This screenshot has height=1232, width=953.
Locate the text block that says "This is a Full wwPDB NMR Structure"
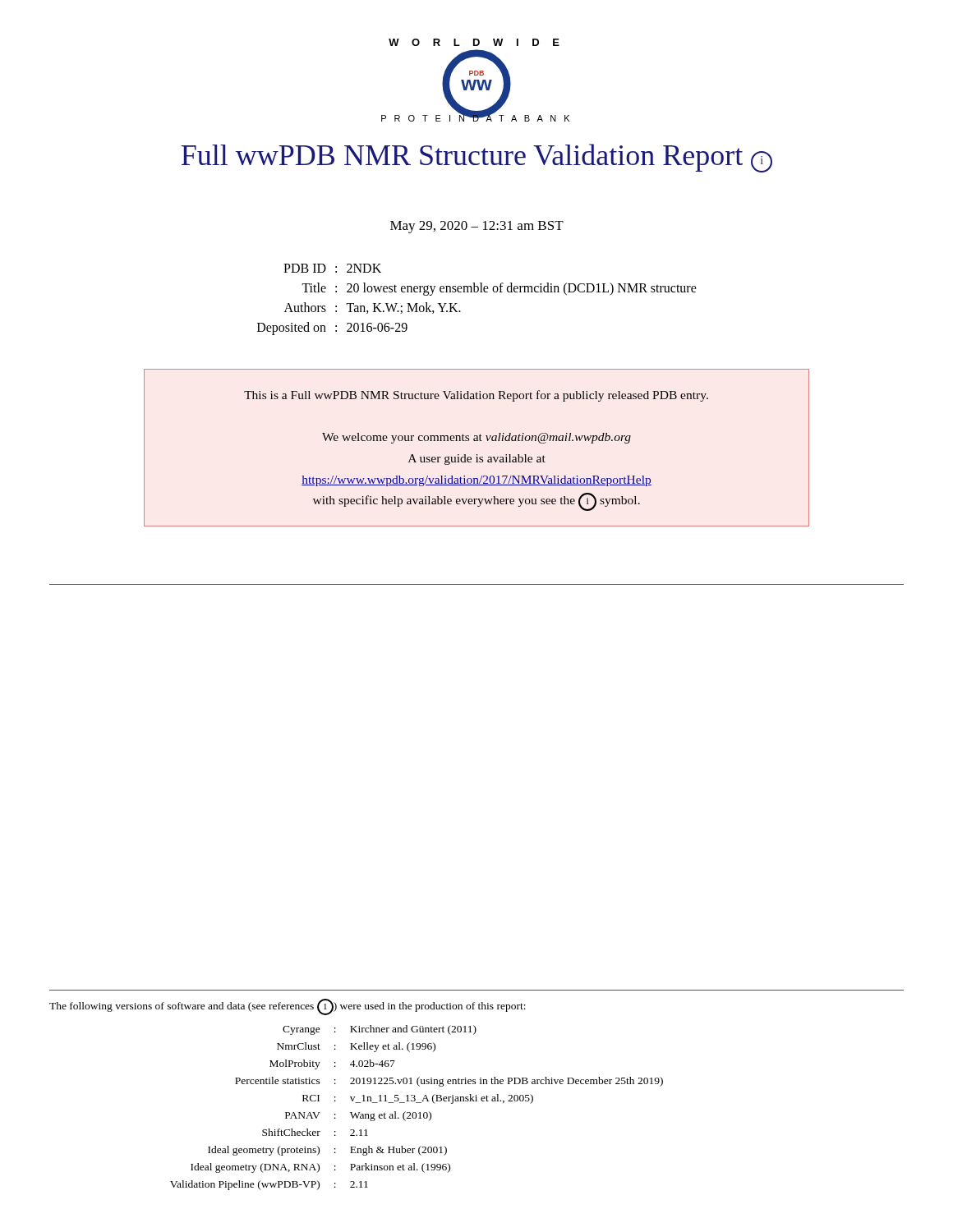click(x=476, y=449)
